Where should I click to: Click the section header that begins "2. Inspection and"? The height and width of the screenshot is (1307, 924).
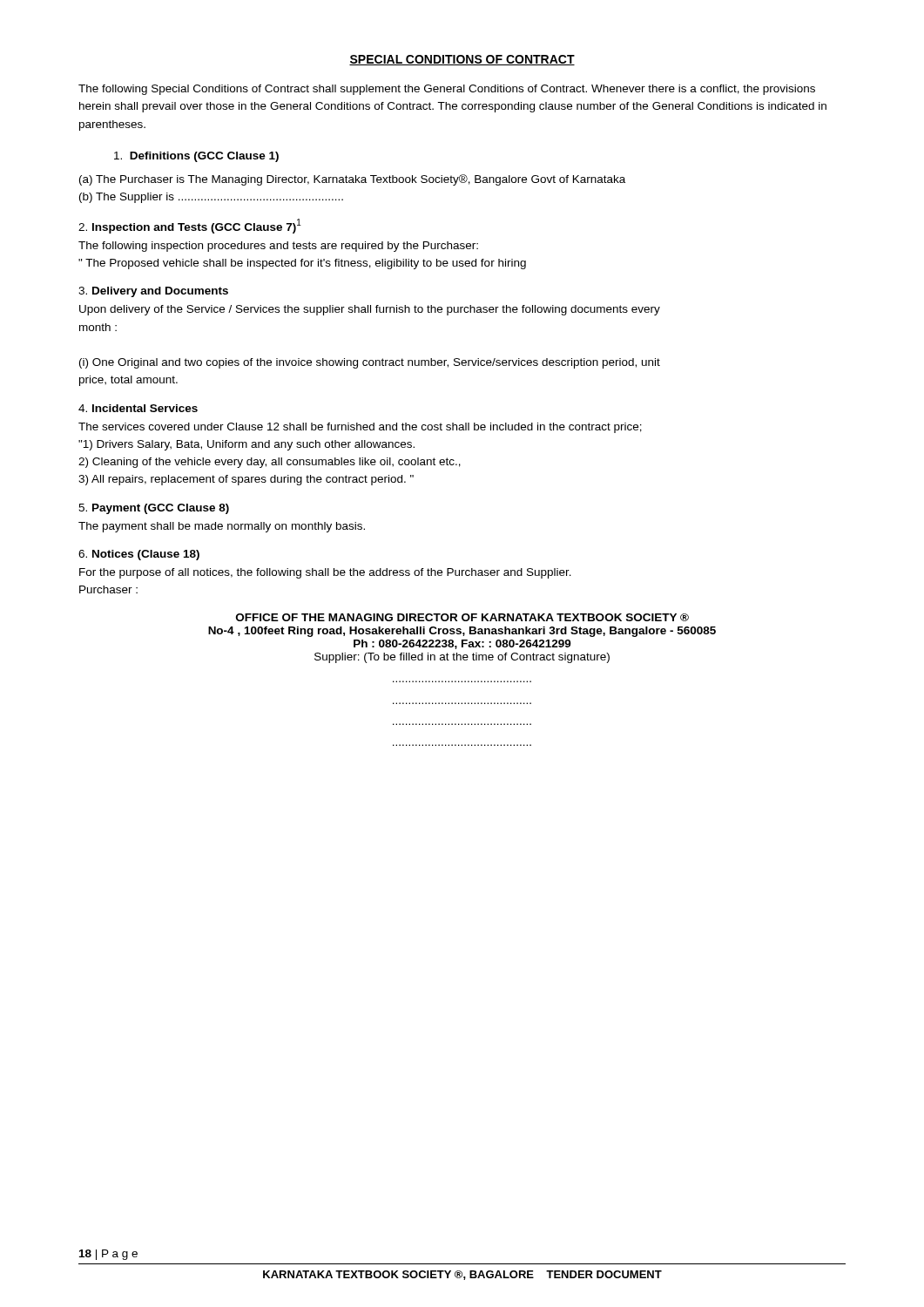(190, 226)
